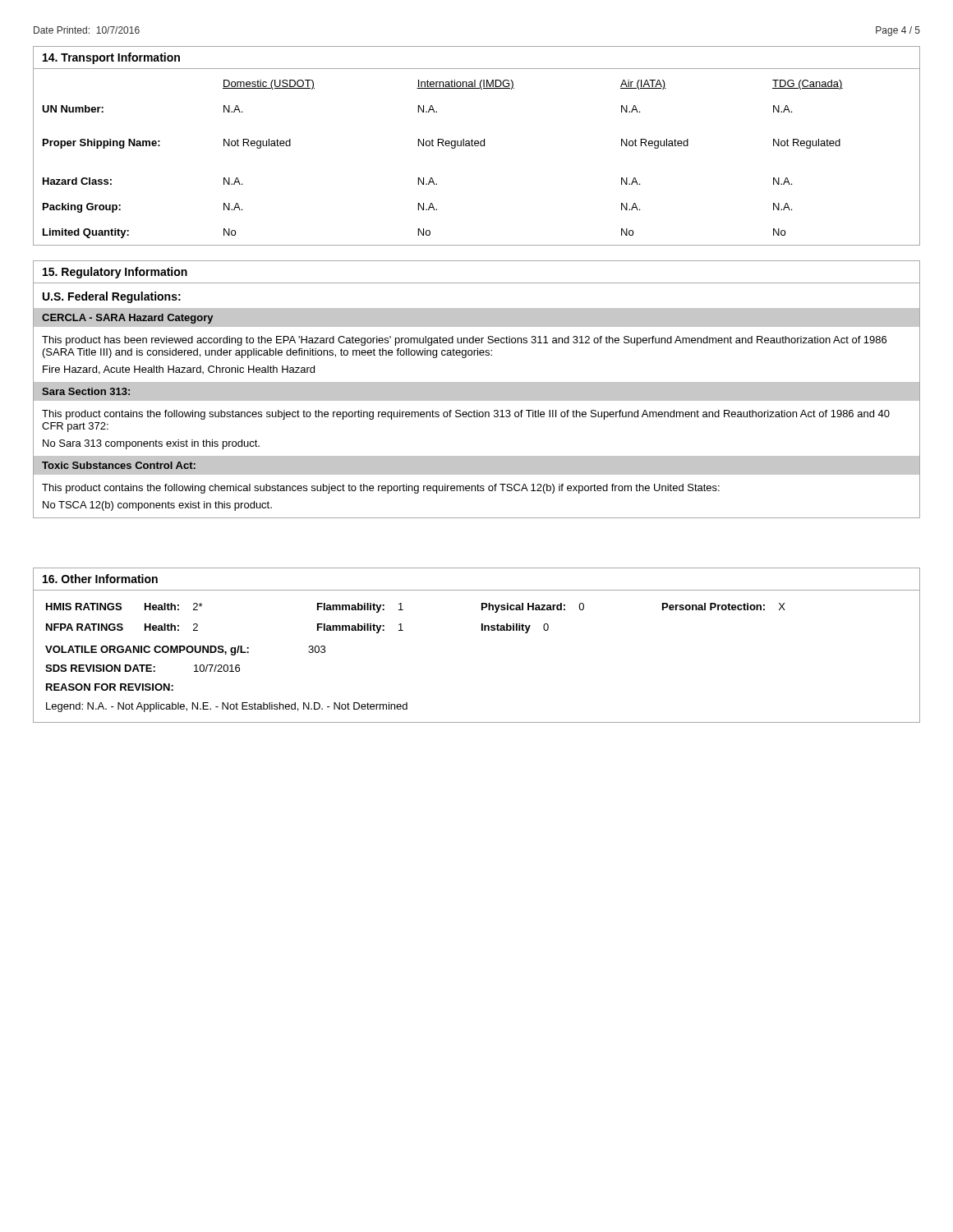Point to the region starting "This product has been reviewed according to"
953x1232 pixels.
tap(464, 346)
